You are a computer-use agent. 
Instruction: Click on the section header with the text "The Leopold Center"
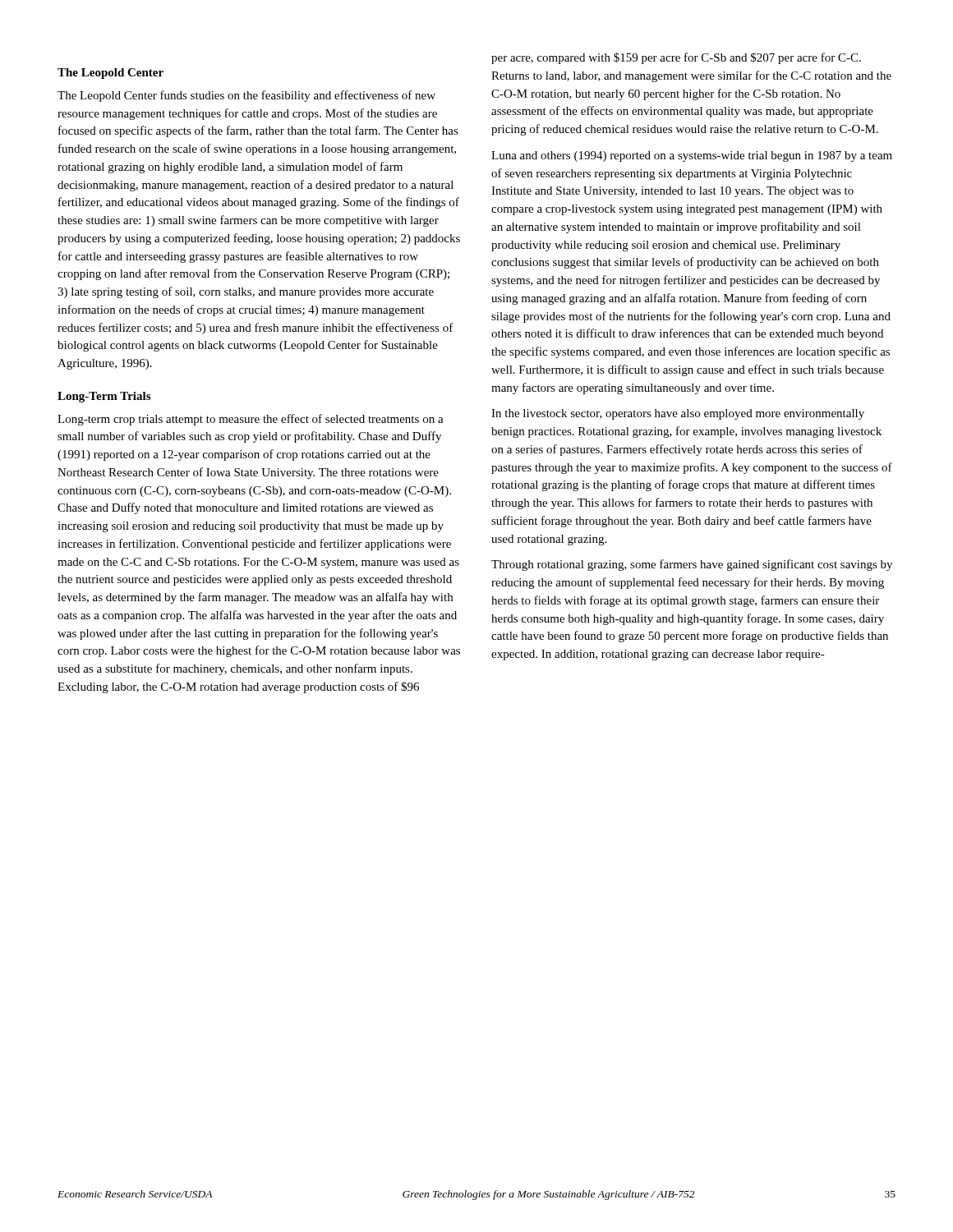pos(111,72)
